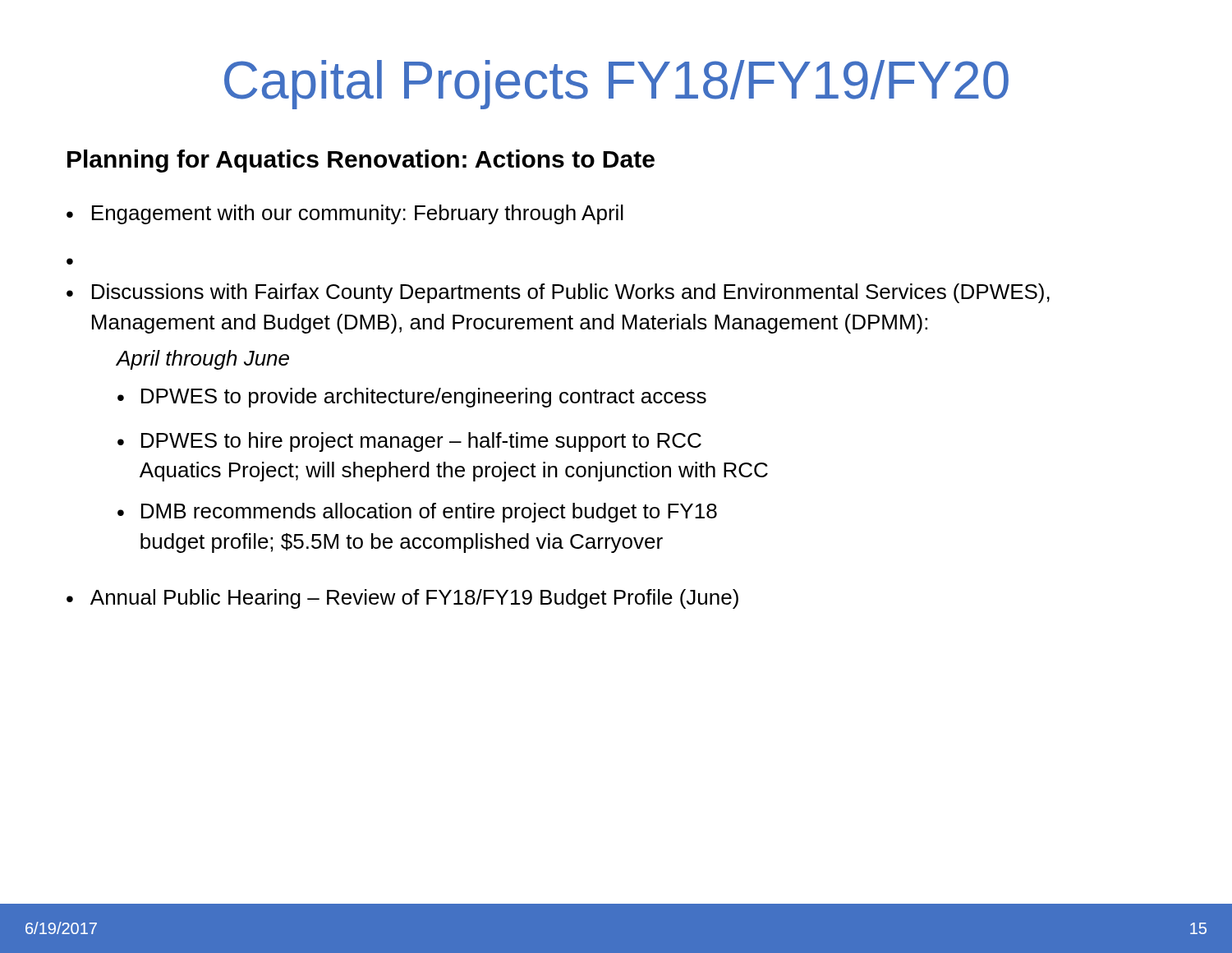Navigate to the region starting "Planning for Aquatics Renovation: Actions to"
Screen dimensions: 953x1232
[x=360, y=159]
